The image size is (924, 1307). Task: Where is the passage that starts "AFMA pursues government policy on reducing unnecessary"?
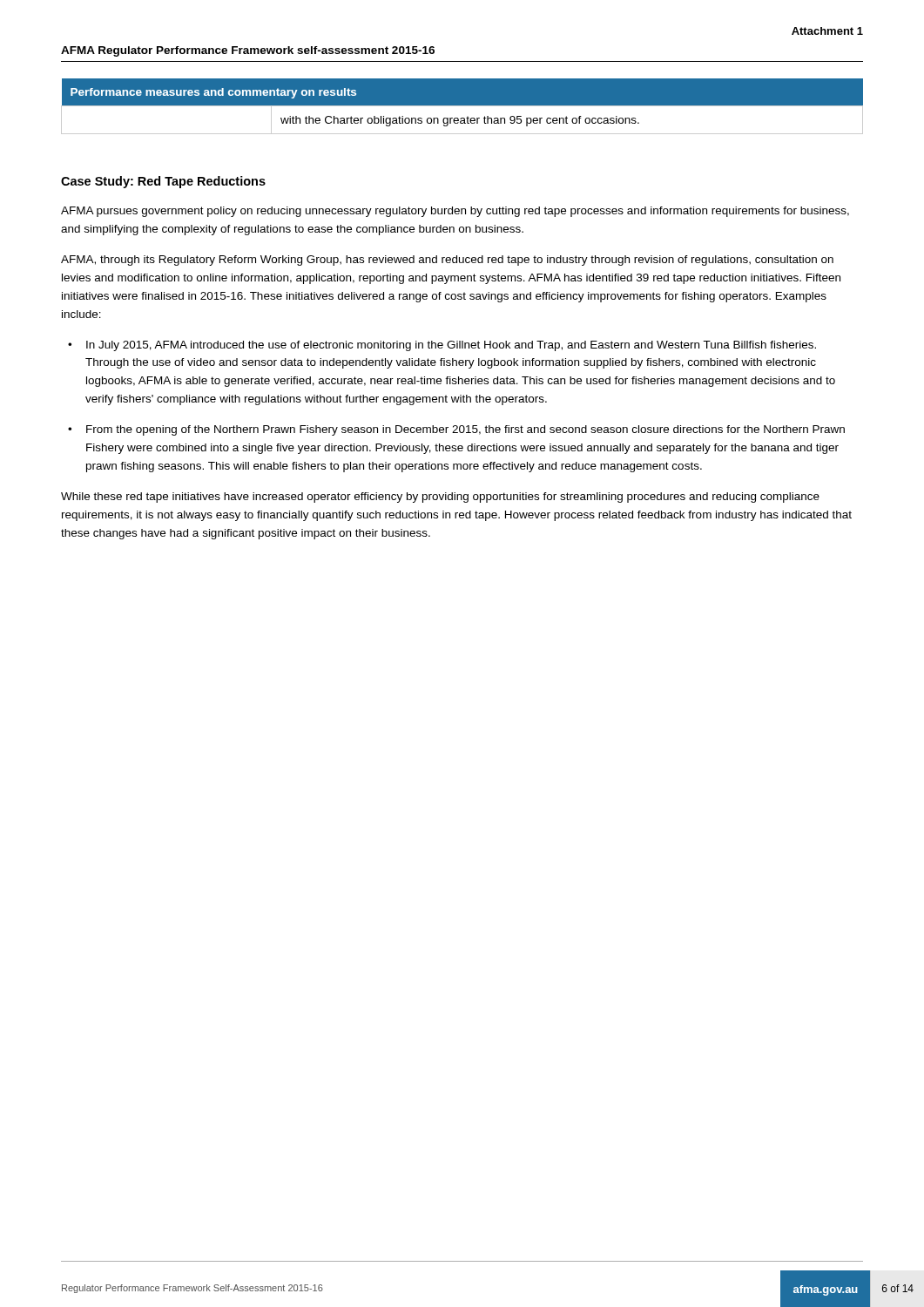(455, 220)
